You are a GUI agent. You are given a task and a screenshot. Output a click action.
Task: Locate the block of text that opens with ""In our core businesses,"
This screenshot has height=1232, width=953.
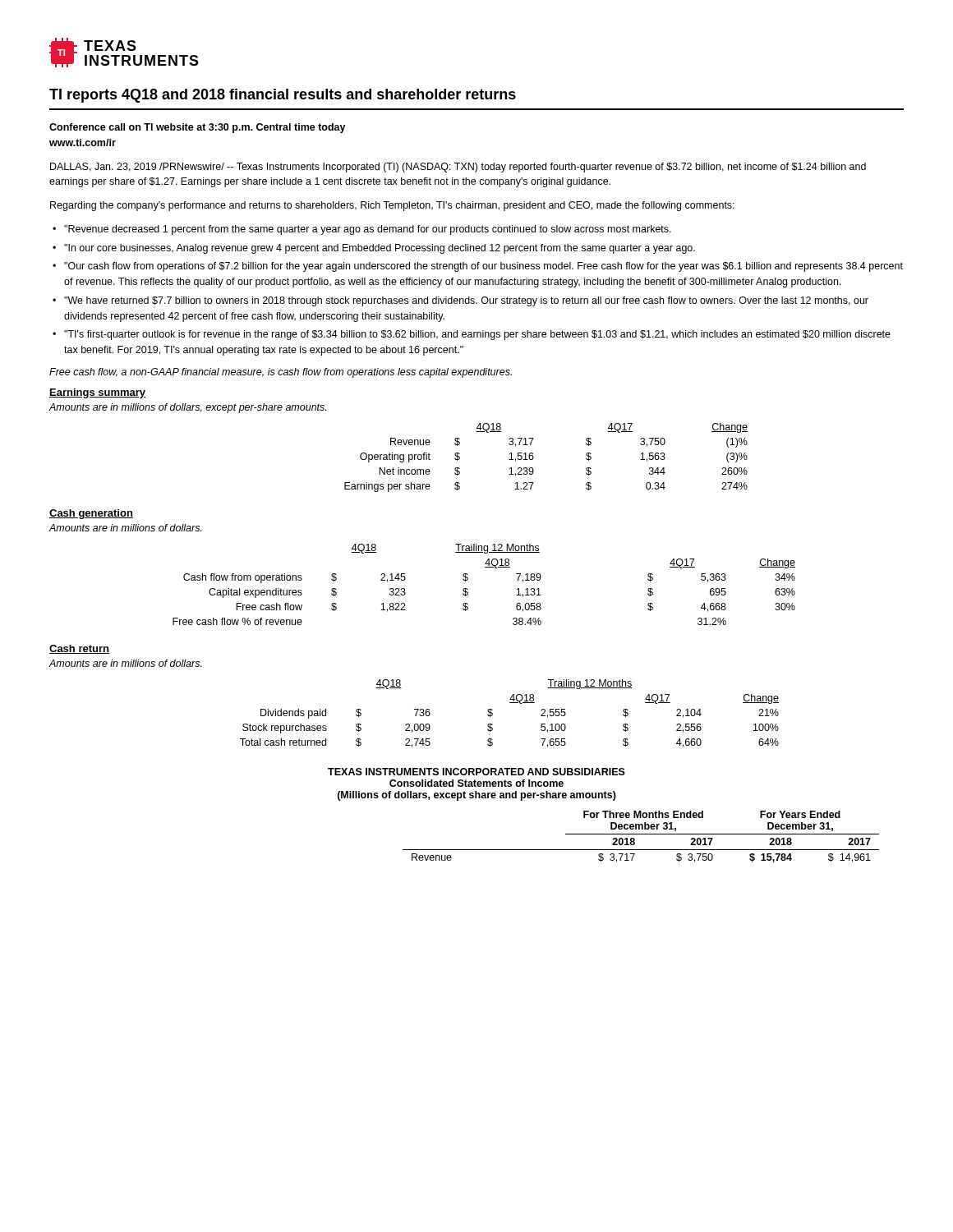tap(380, 248)
